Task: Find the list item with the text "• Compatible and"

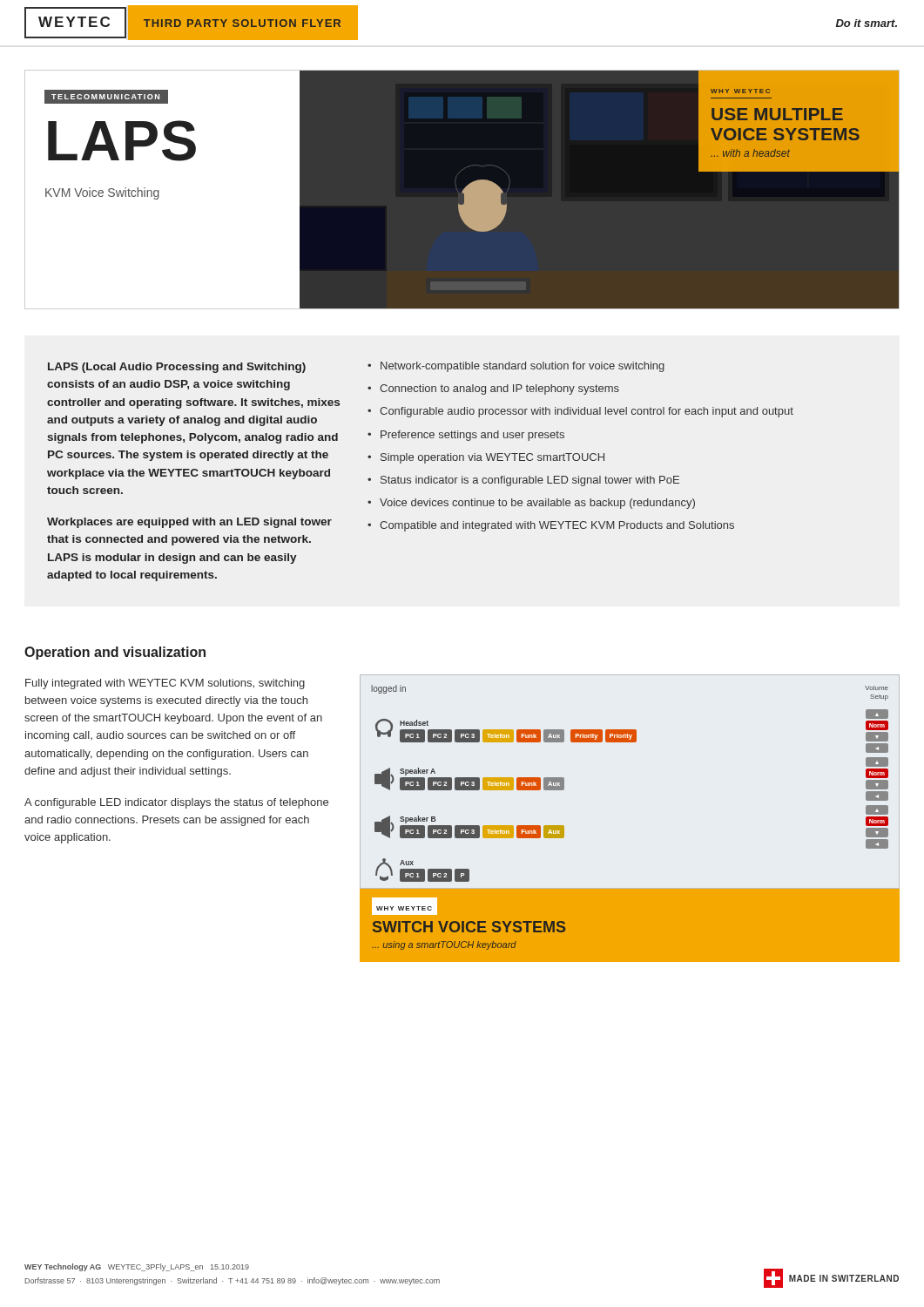Action: tap(551, 526)
